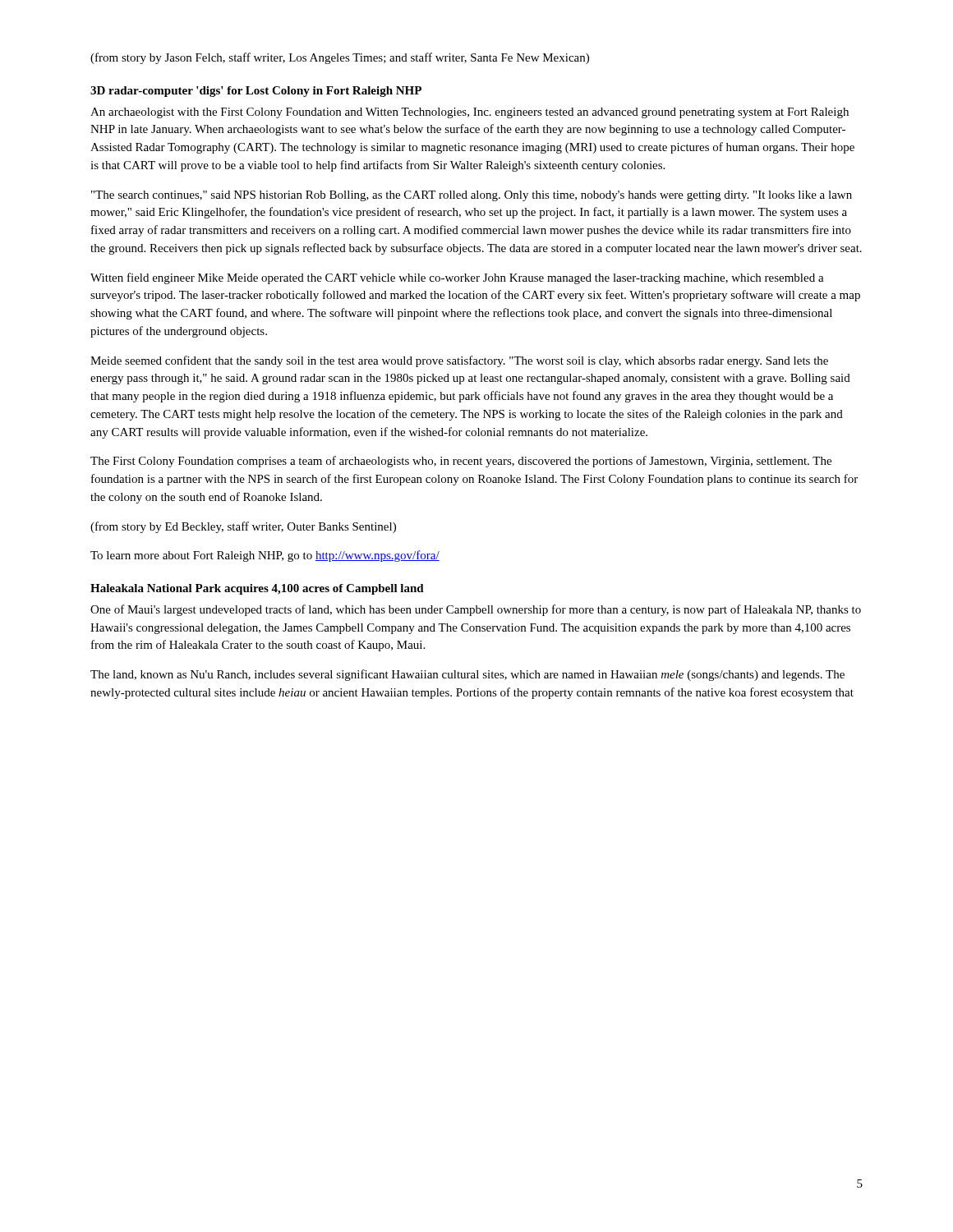Locate the element starting "Witten field engineer Mike Meide operated"

475,304
